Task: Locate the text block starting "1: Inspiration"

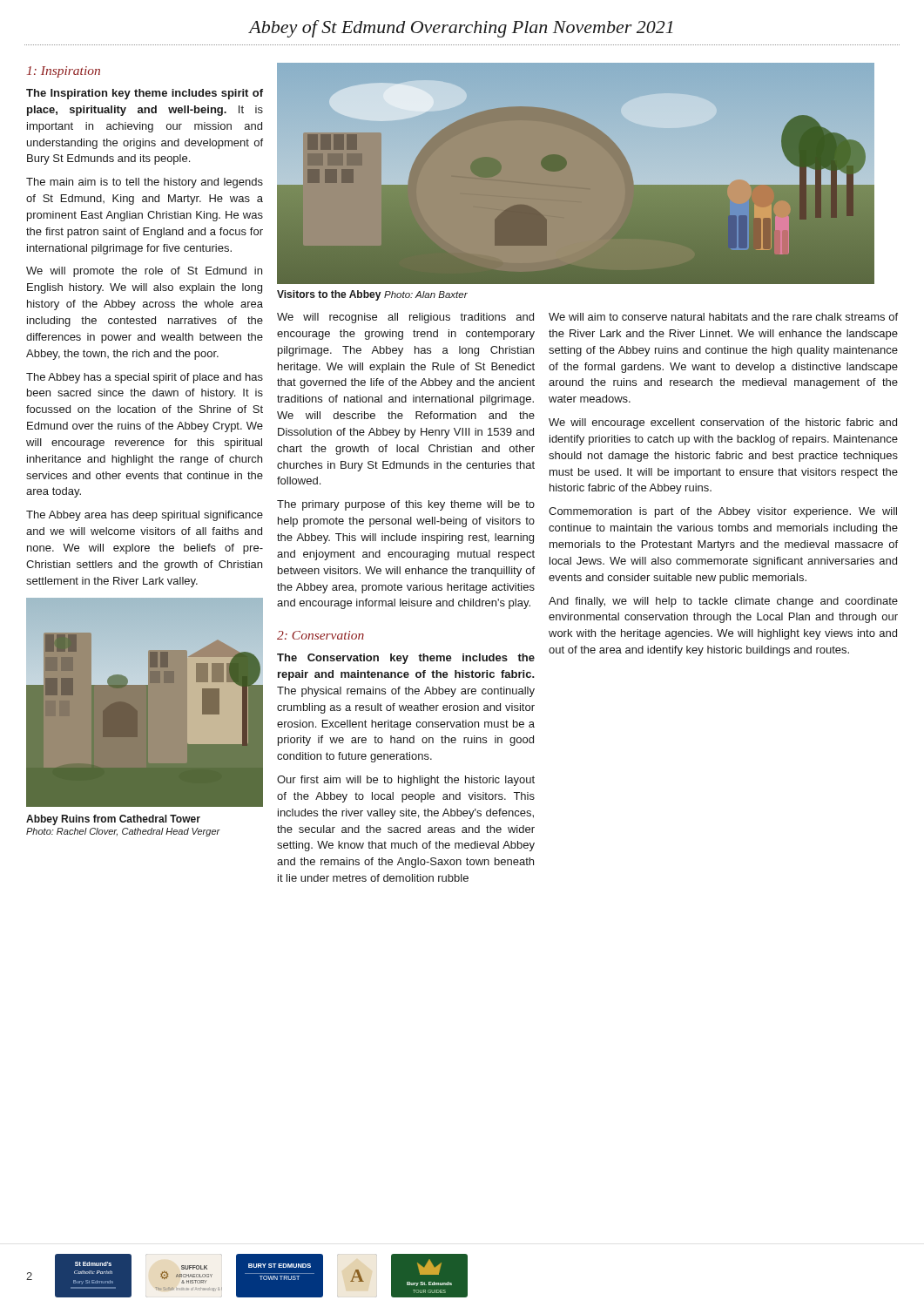Action: pyautogui.click(x=63, y=70)
